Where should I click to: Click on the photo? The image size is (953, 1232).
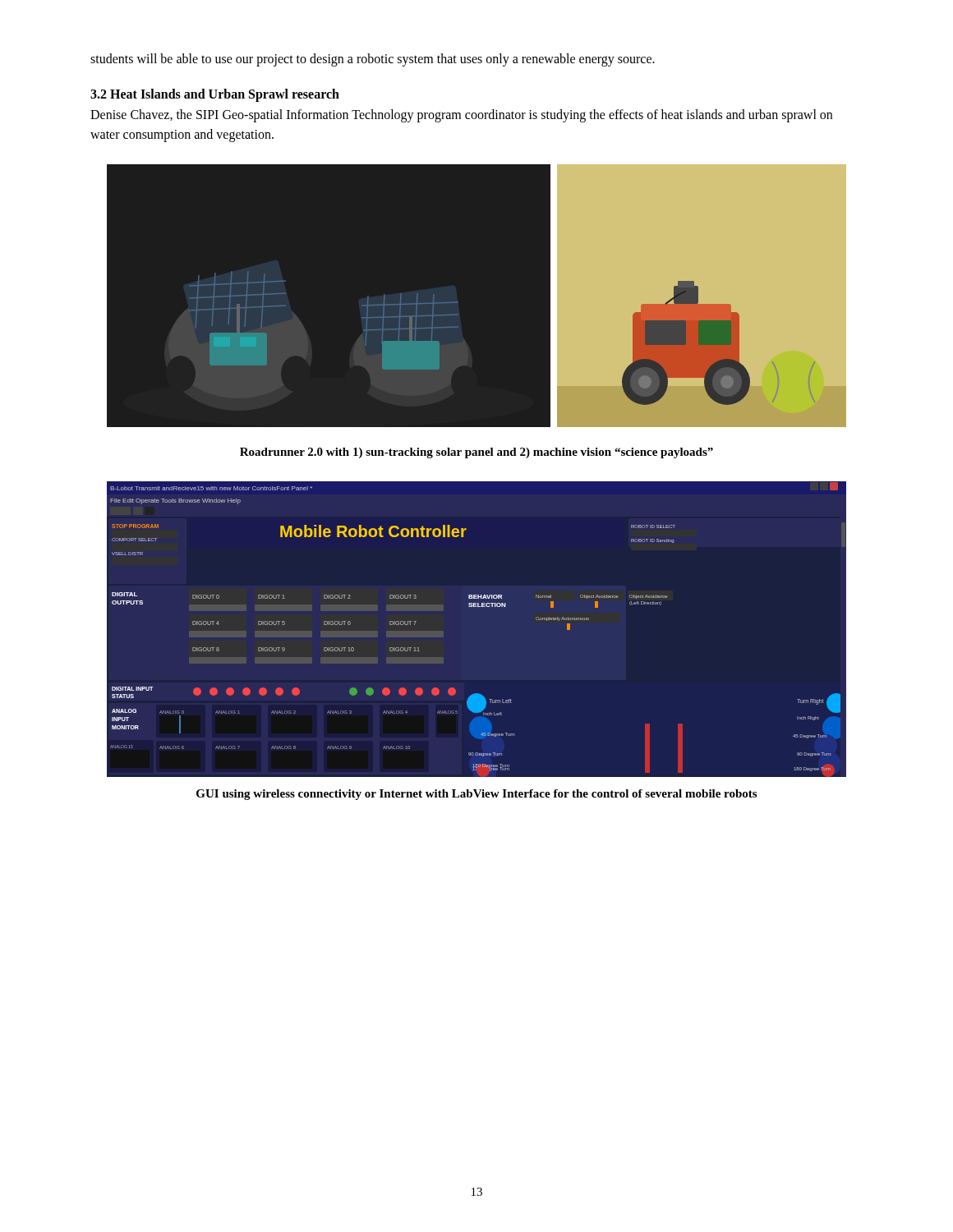click(476, 301)
